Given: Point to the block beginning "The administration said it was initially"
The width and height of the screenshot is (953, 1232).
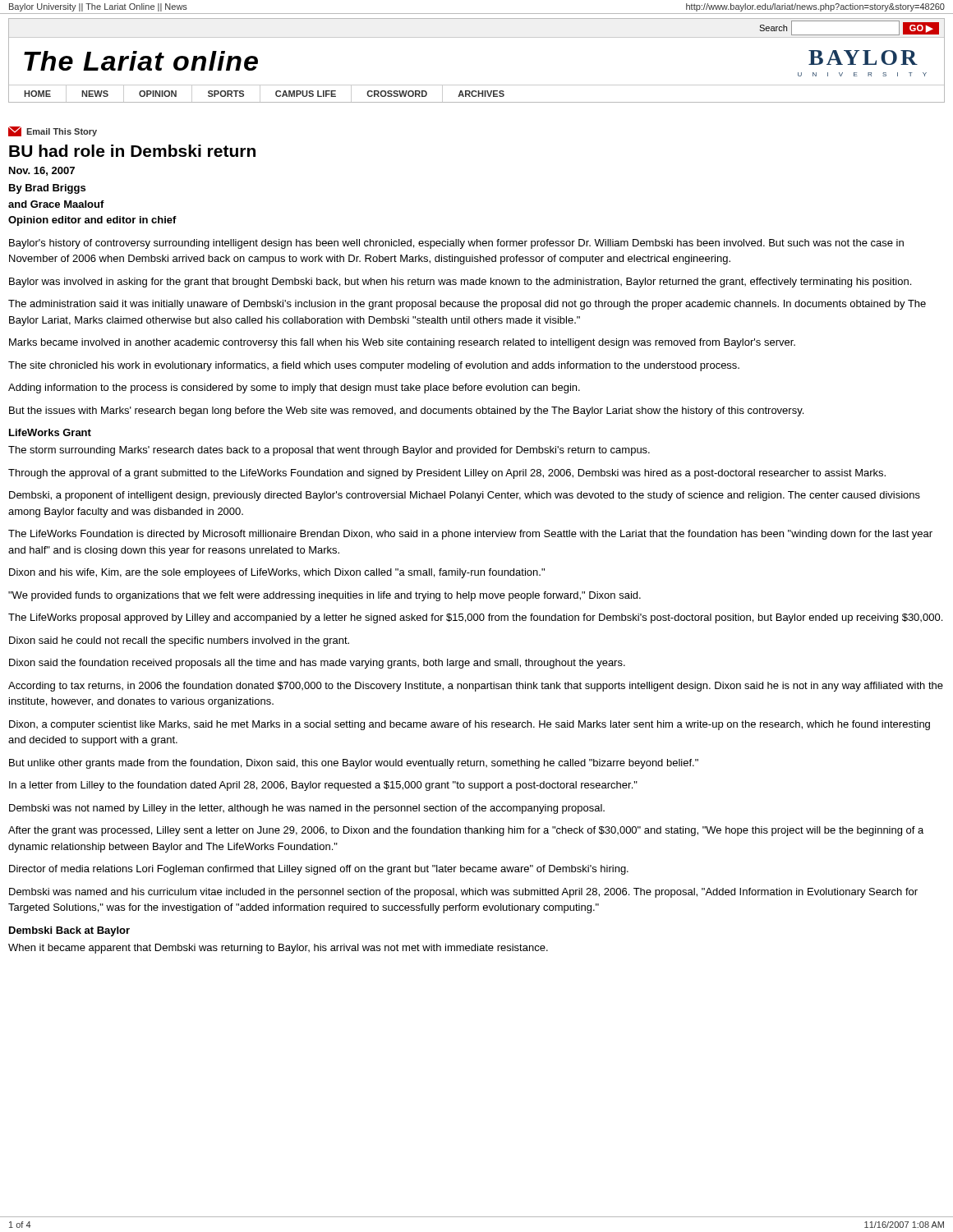Looking at the screenshot, I should pyautogui.click(x=467, y=311).
